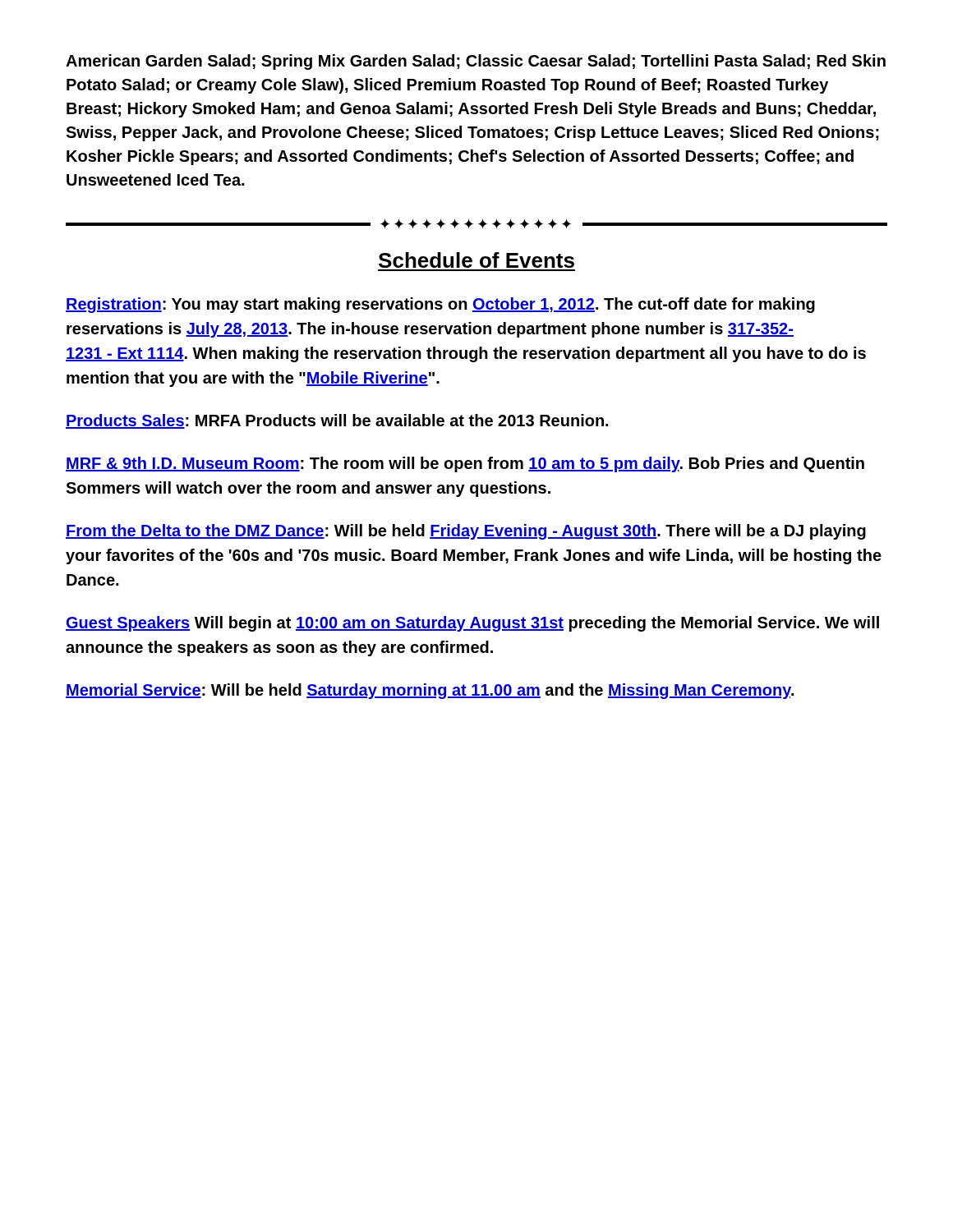Point to the passage starting "MRF & 9th I.D. Museum"
This screenshot has height=1232, width=953.
pos(465,476)
